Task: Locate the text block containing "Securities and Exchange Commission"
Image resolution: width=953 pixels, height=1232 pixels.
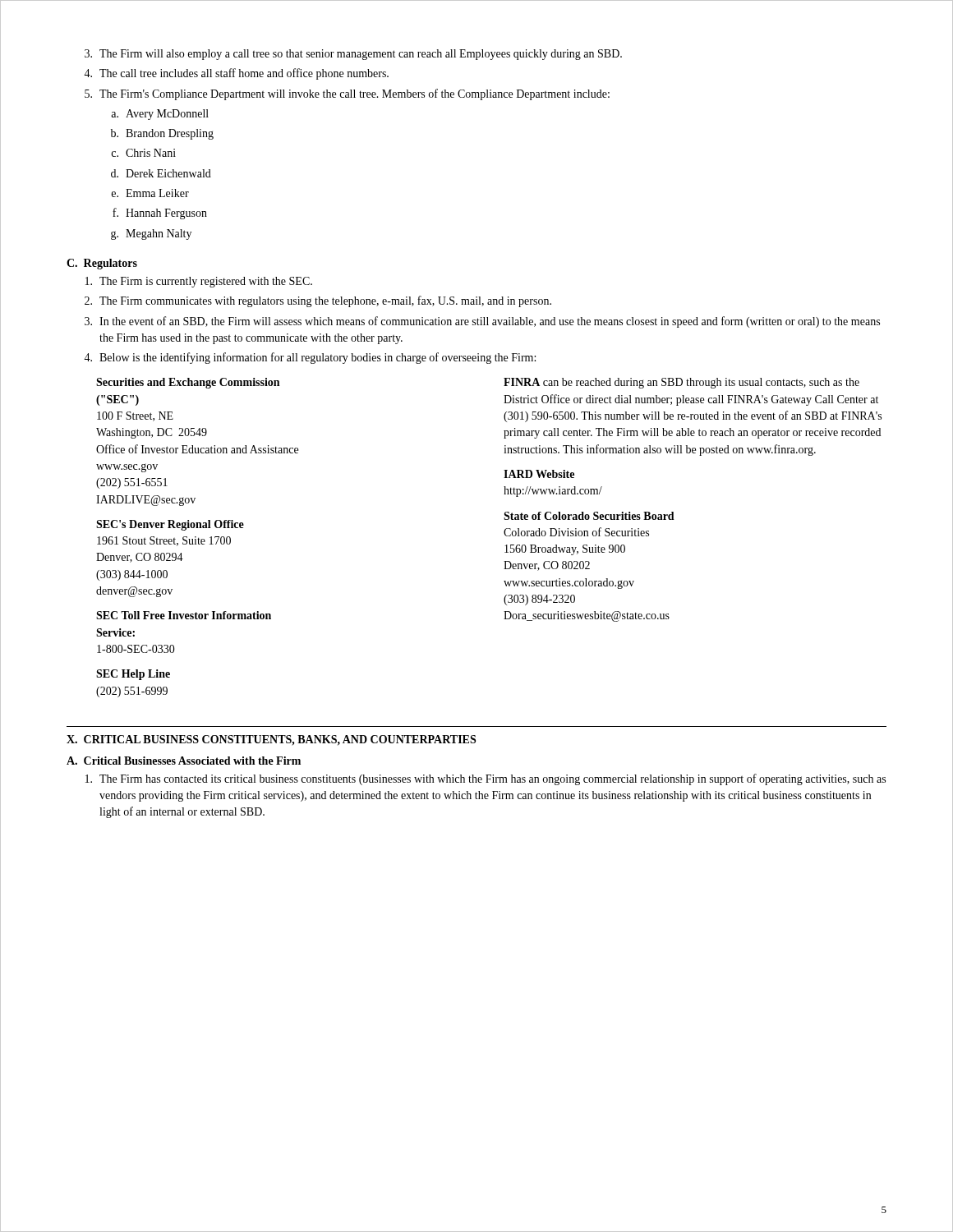Action: 288,442
